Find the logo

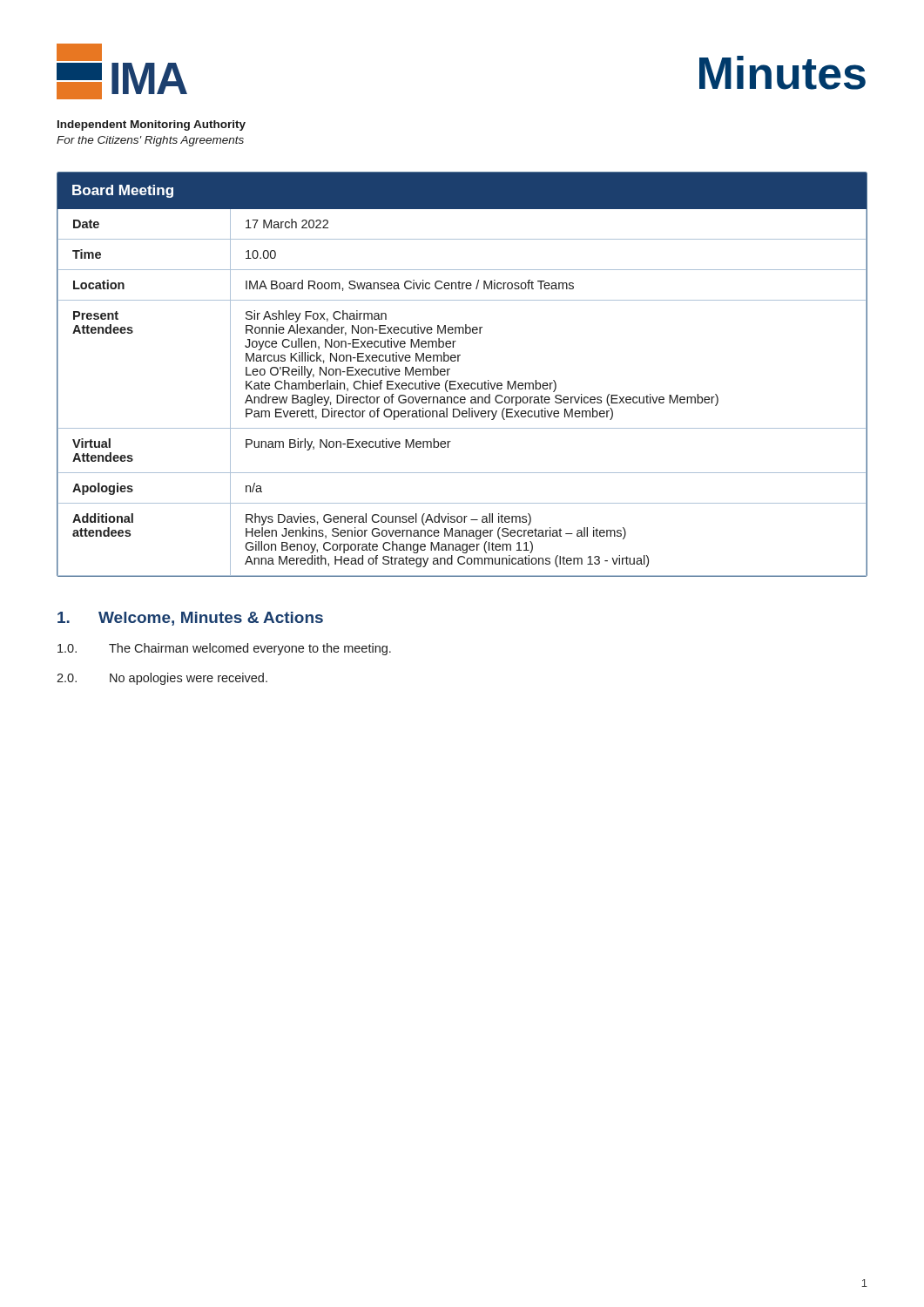(x=151, y=95)
